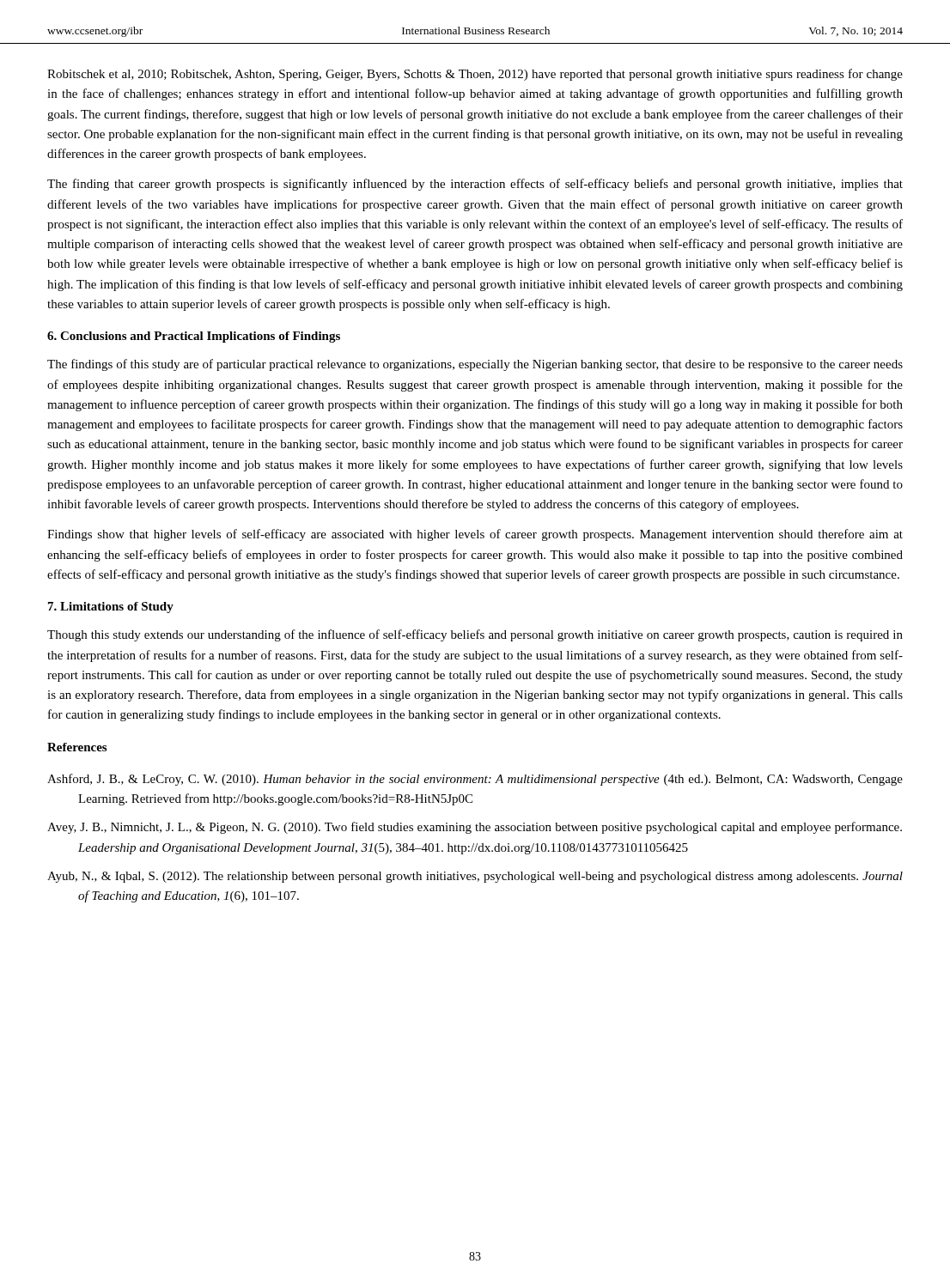This screenshot has height=1288, width=950.
Task: Click on the element starting "Though this study"
Action: pyautogui.click(x=475, y=675)
